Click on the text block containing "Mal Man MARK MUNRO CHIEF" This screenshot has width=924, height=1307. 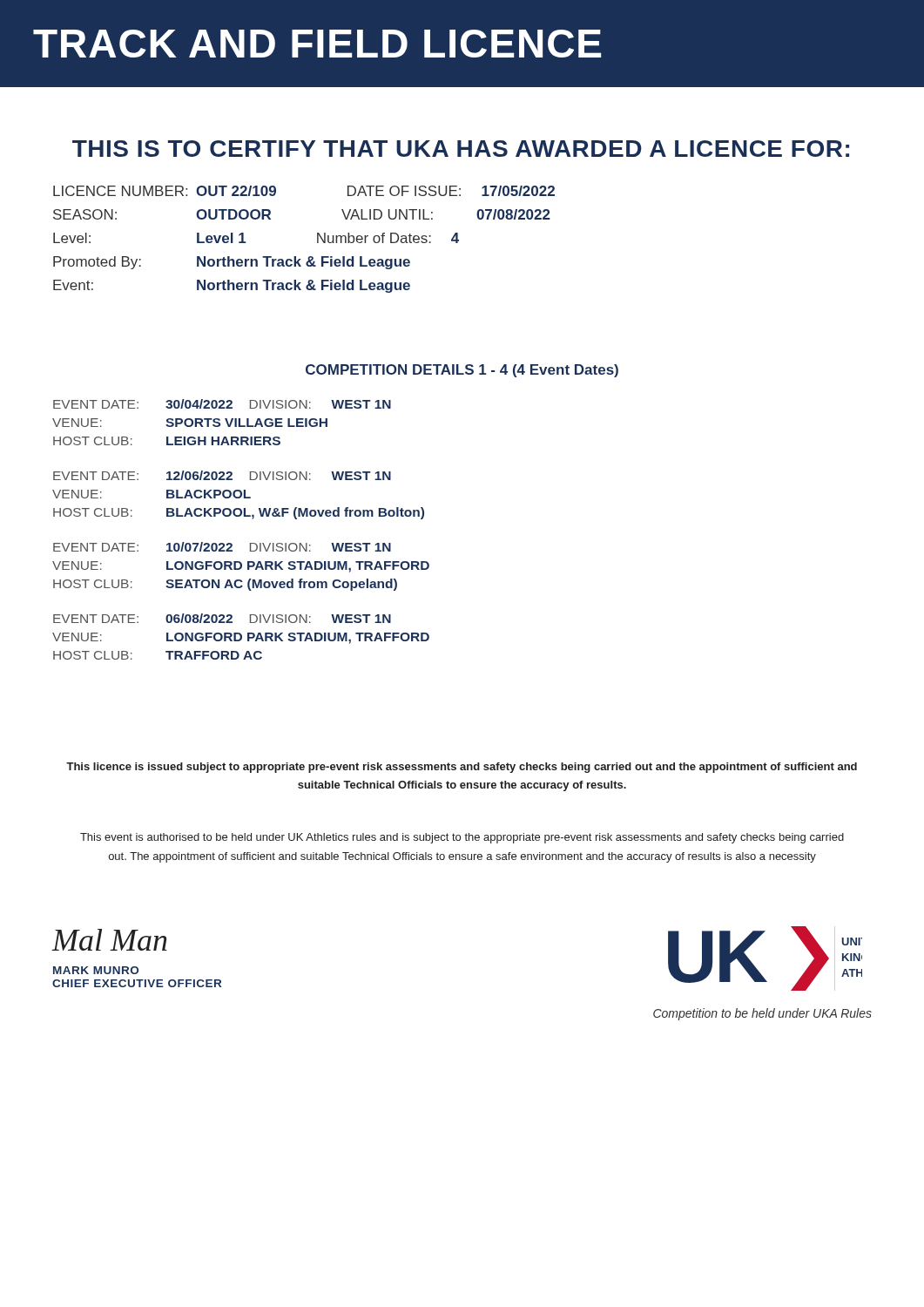click(x=137, y=957)
